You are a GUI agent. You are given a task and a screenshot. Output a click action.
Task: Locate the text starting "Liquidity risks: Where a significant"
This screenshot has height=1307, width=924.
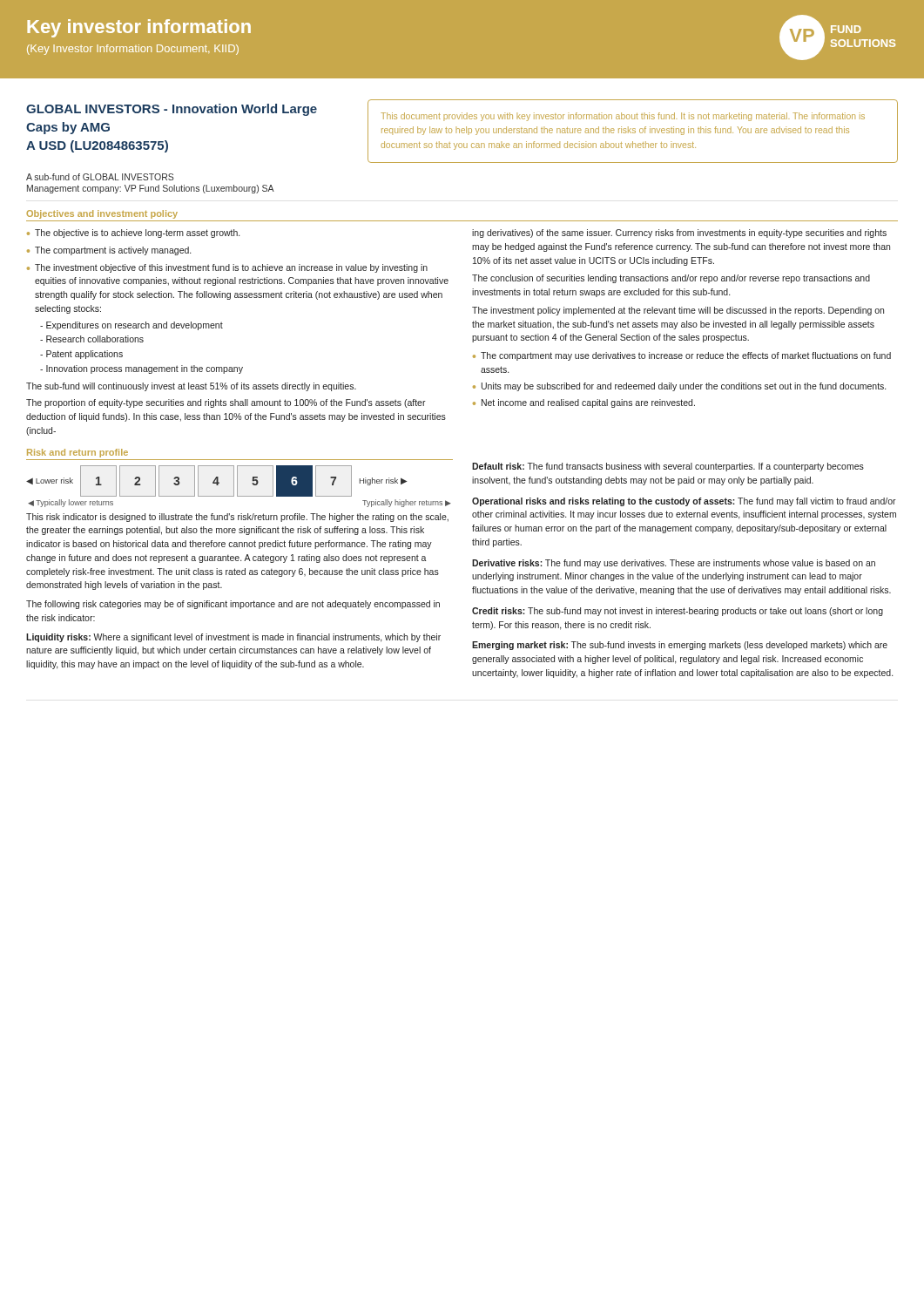tap(233, 650)
